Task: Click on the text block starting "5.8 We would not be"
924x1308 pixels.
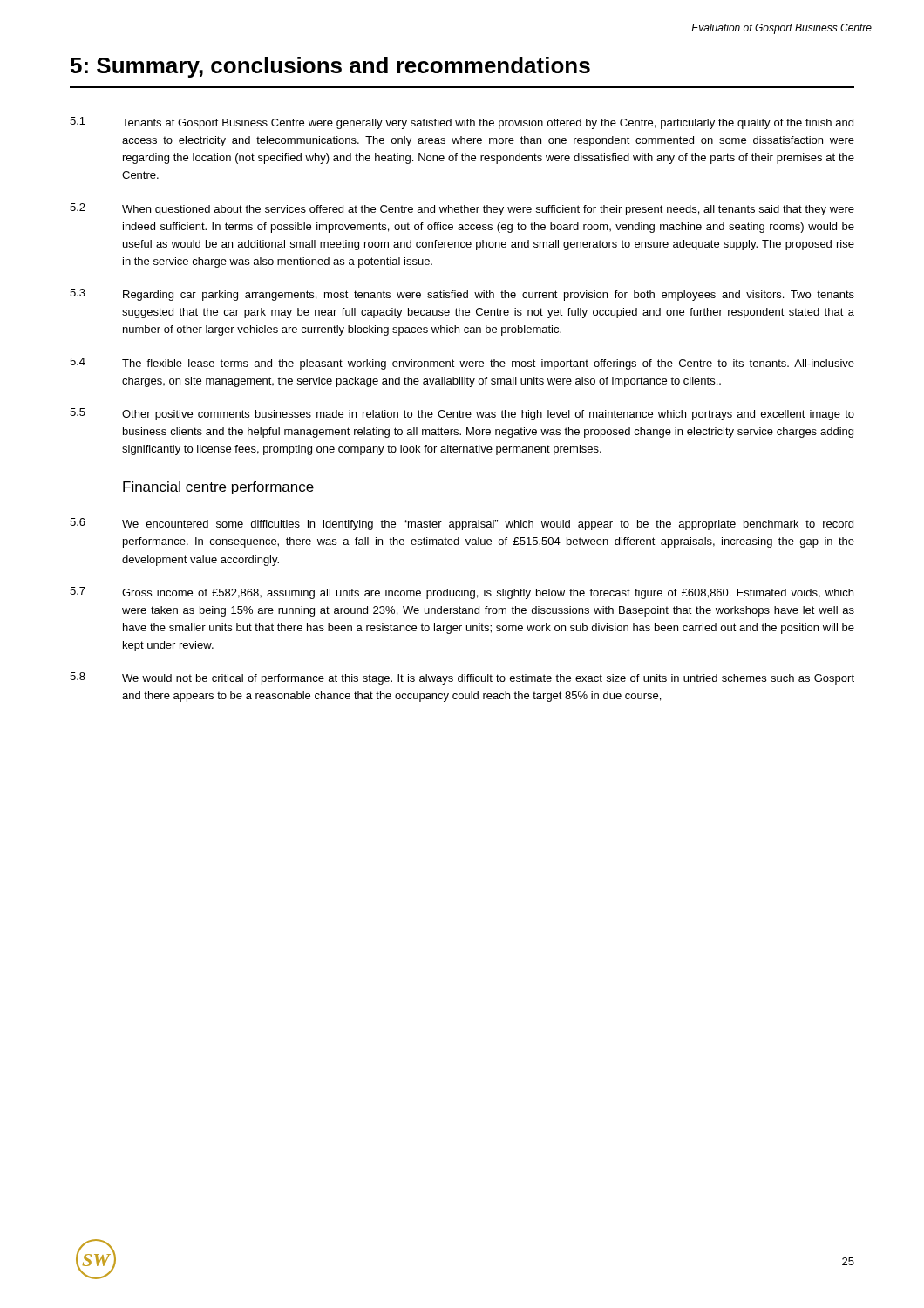Action: click(x=462, y=687)
